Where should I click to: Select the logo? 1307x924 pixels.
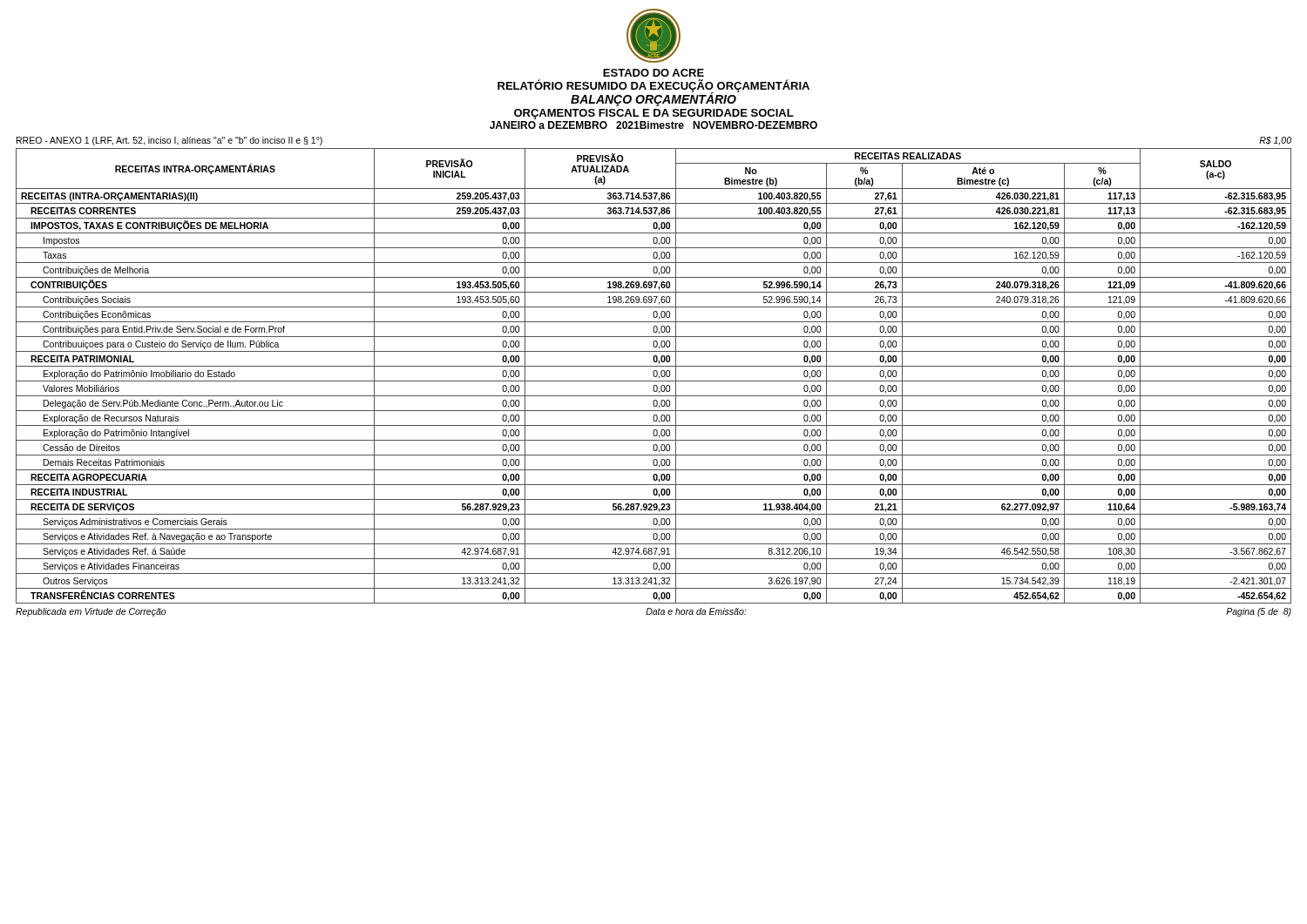(x=654, y=37)
